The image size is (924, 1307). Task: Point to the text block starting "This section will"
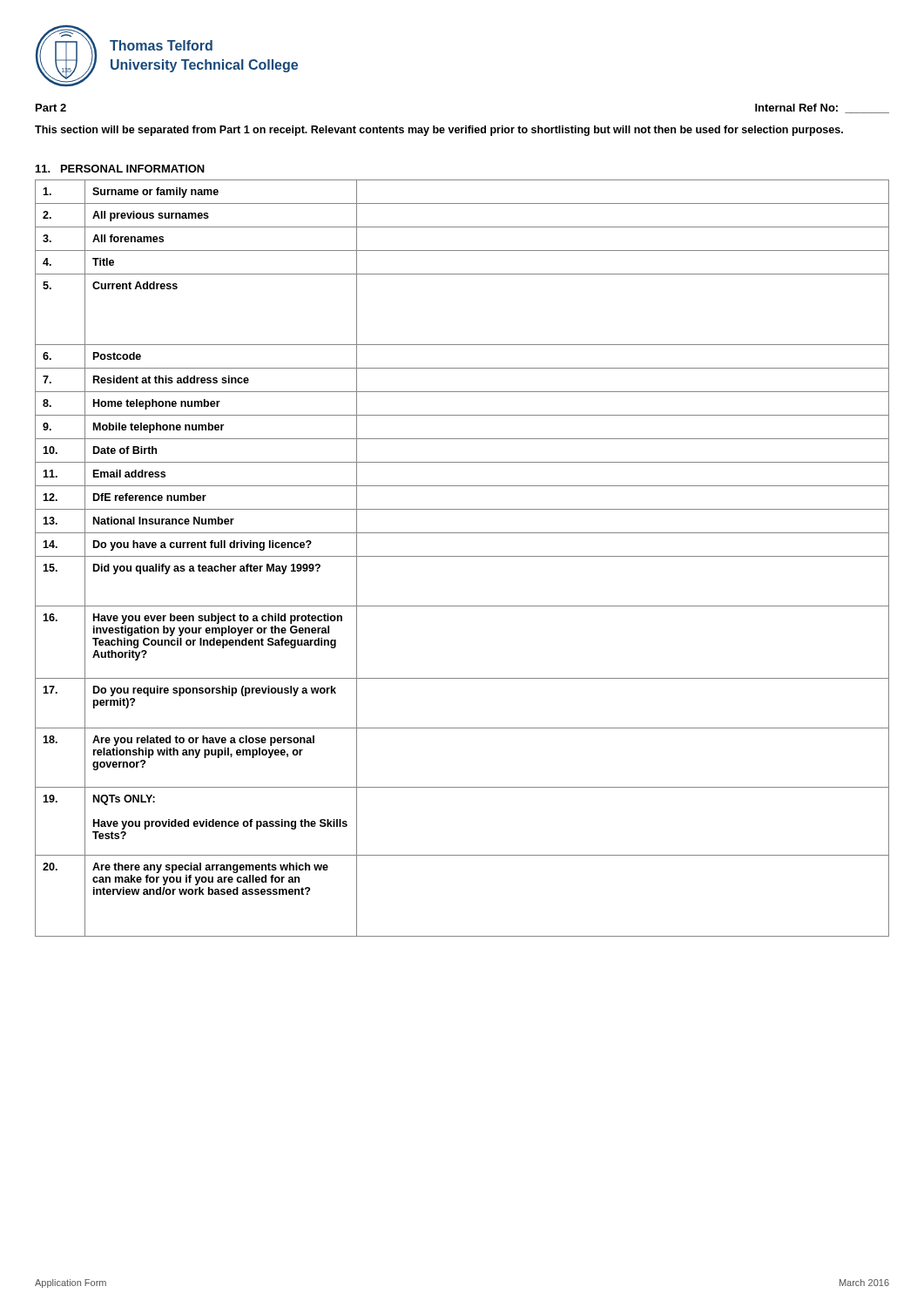click(439, 130)
